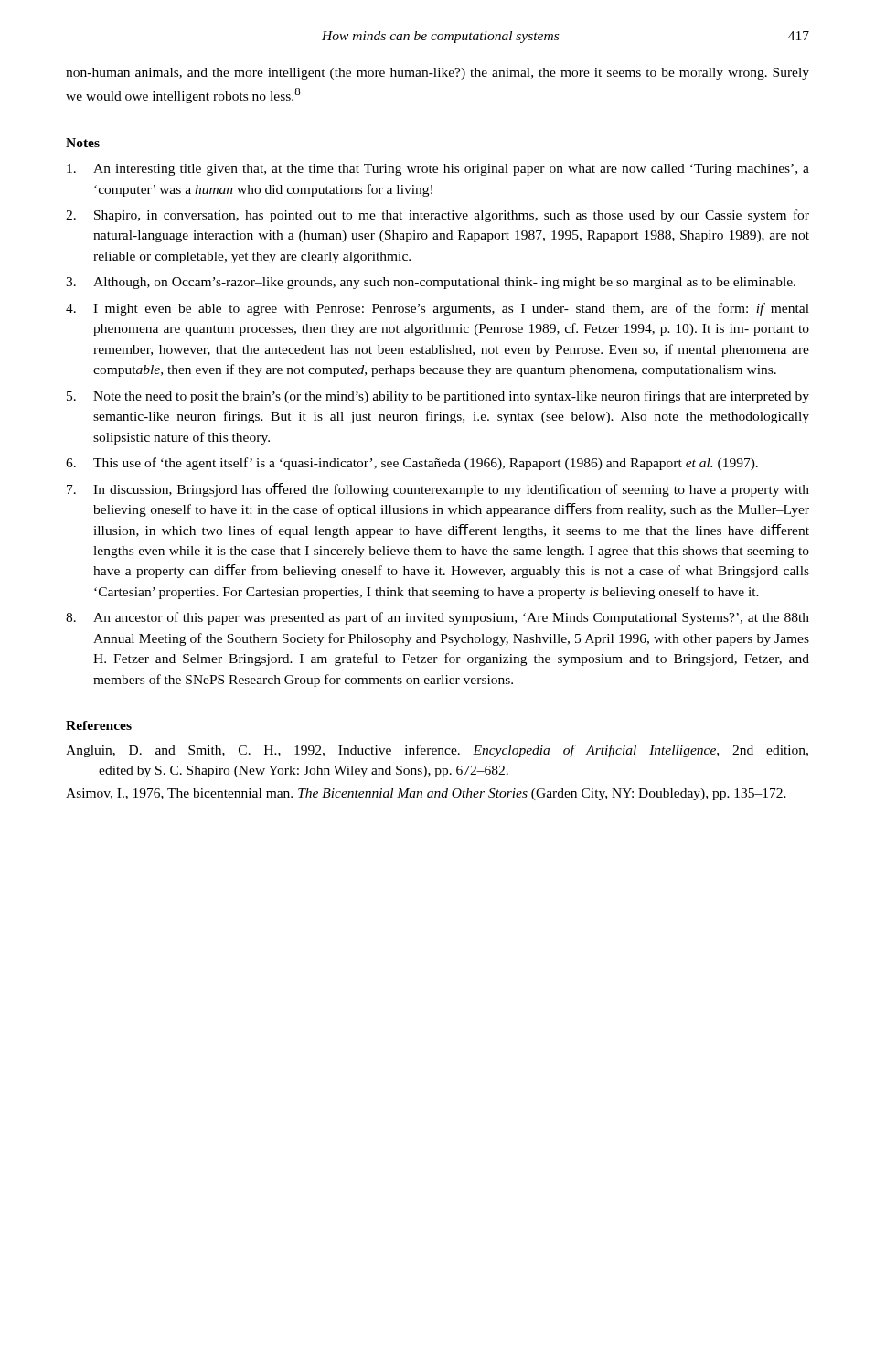Point to the region starting "An interesting title given that, at"
875x1372 pixels.
(438, 179)
